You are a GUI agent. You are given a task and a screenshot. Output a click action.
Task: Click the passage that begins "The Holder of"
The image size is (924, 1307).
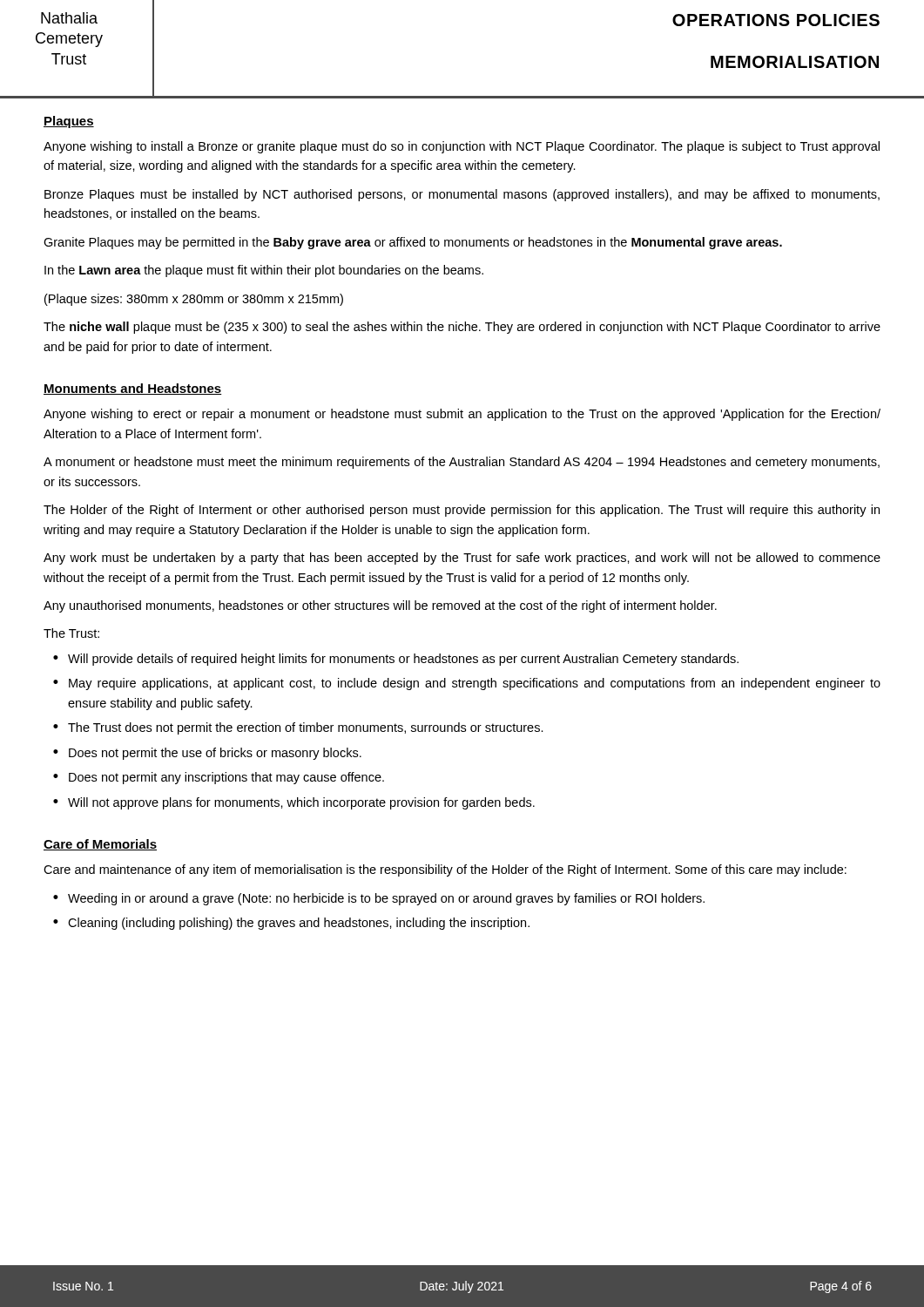point(462,520)
